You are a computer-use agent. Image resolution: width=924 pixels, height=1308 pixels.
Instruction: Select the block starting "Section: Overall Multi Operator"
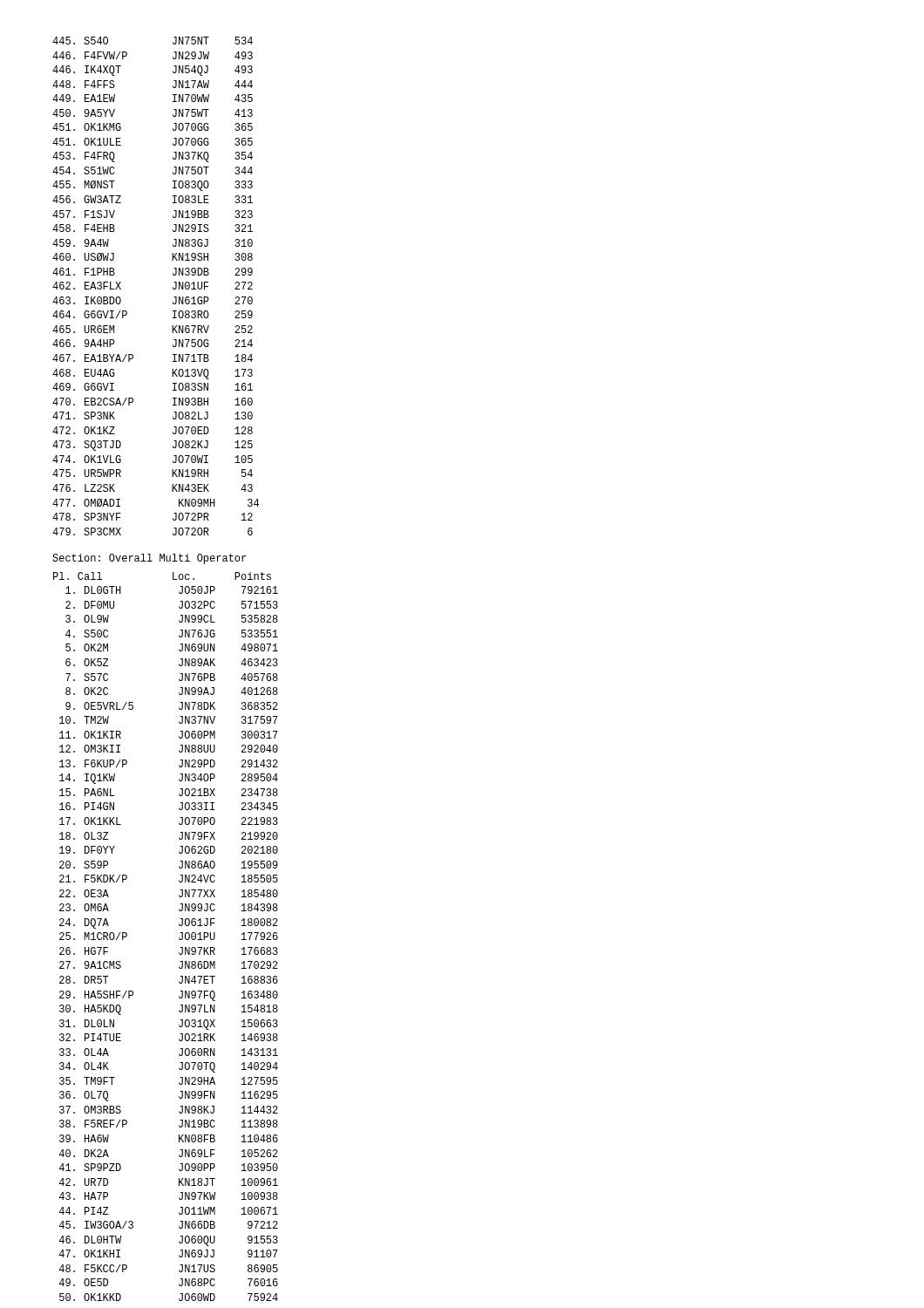tap(150, 559)
